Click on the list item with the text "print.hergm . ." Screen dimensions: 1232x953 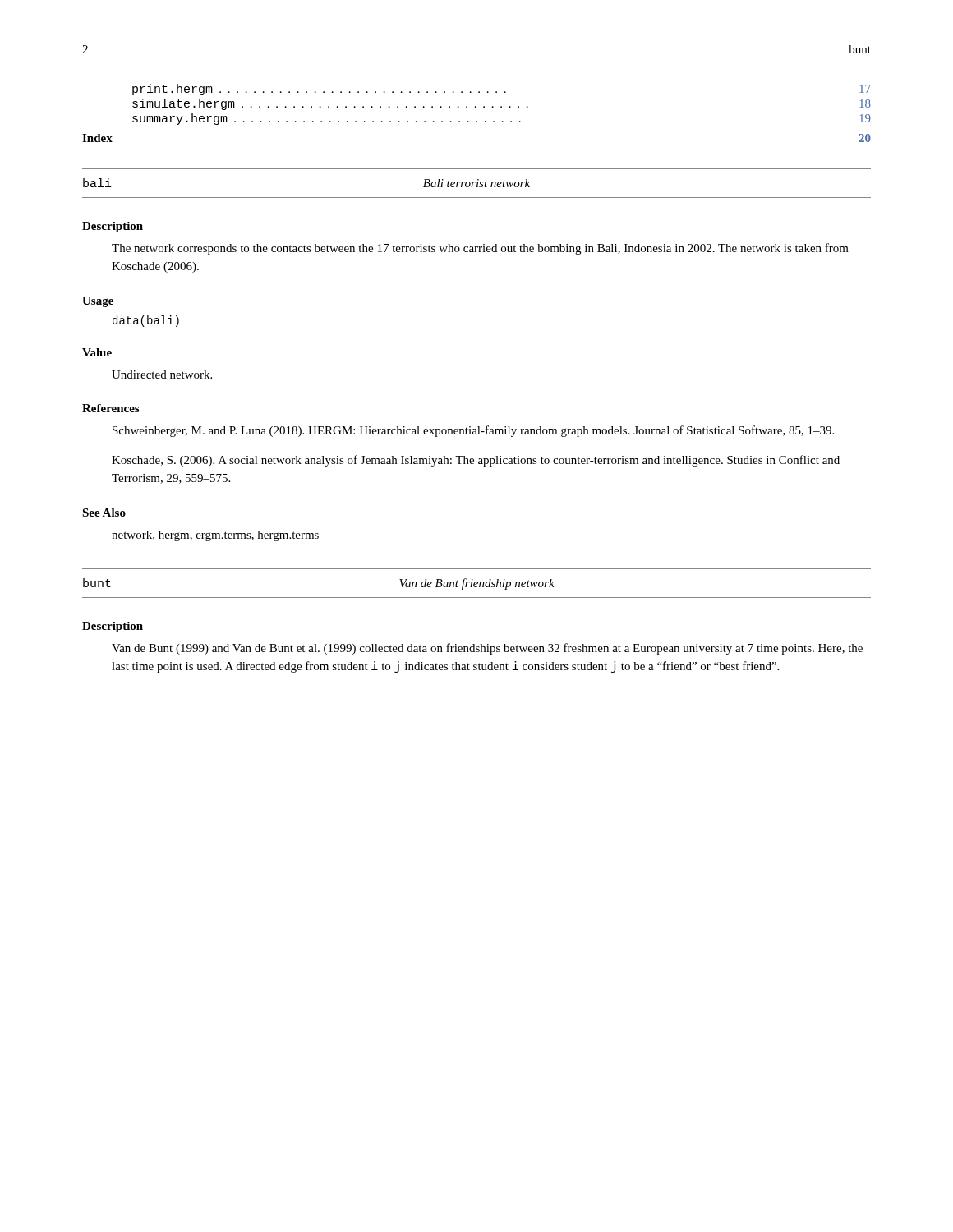(x=501, y=90)
